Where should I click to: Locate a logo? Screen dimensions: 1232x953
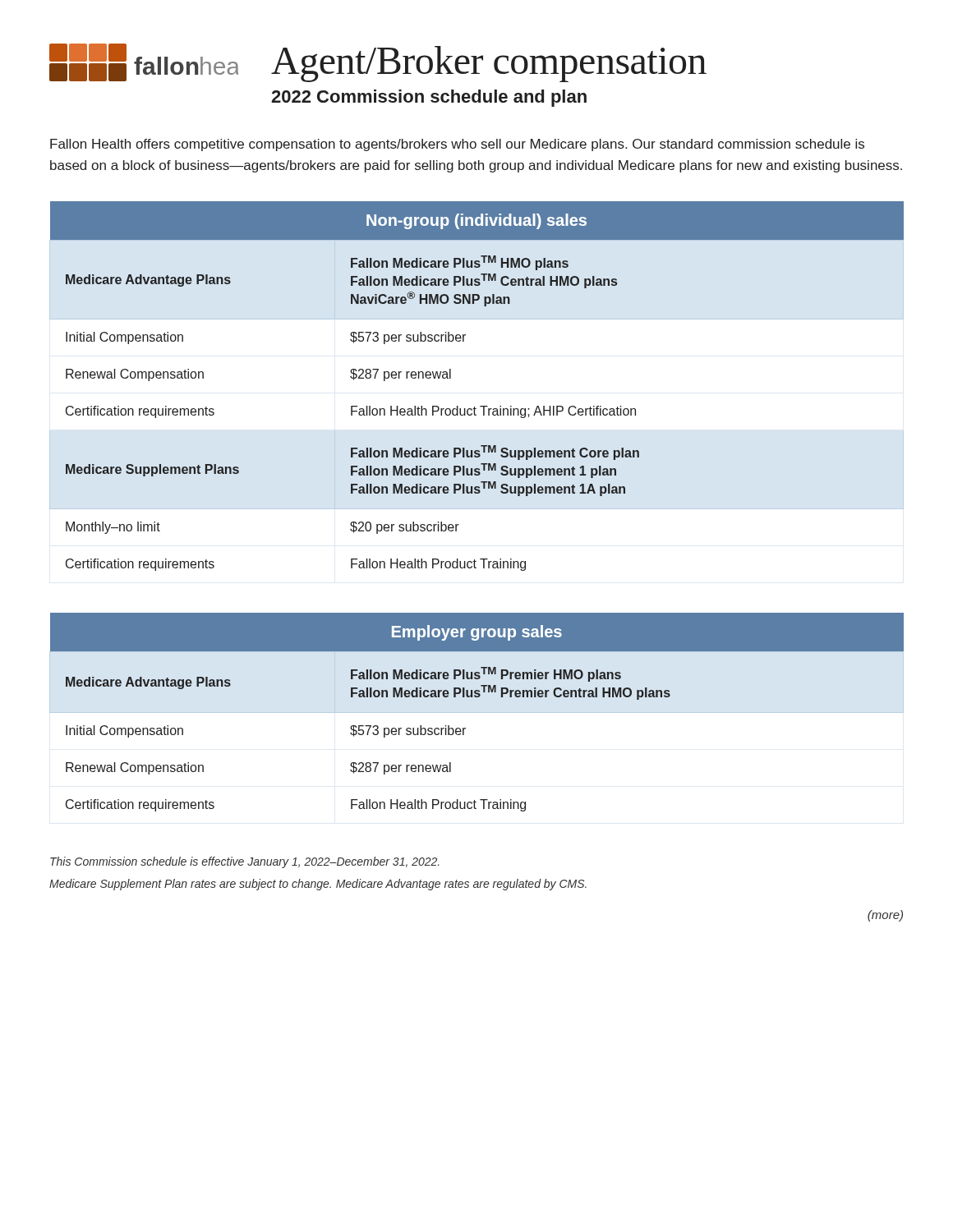144,73
